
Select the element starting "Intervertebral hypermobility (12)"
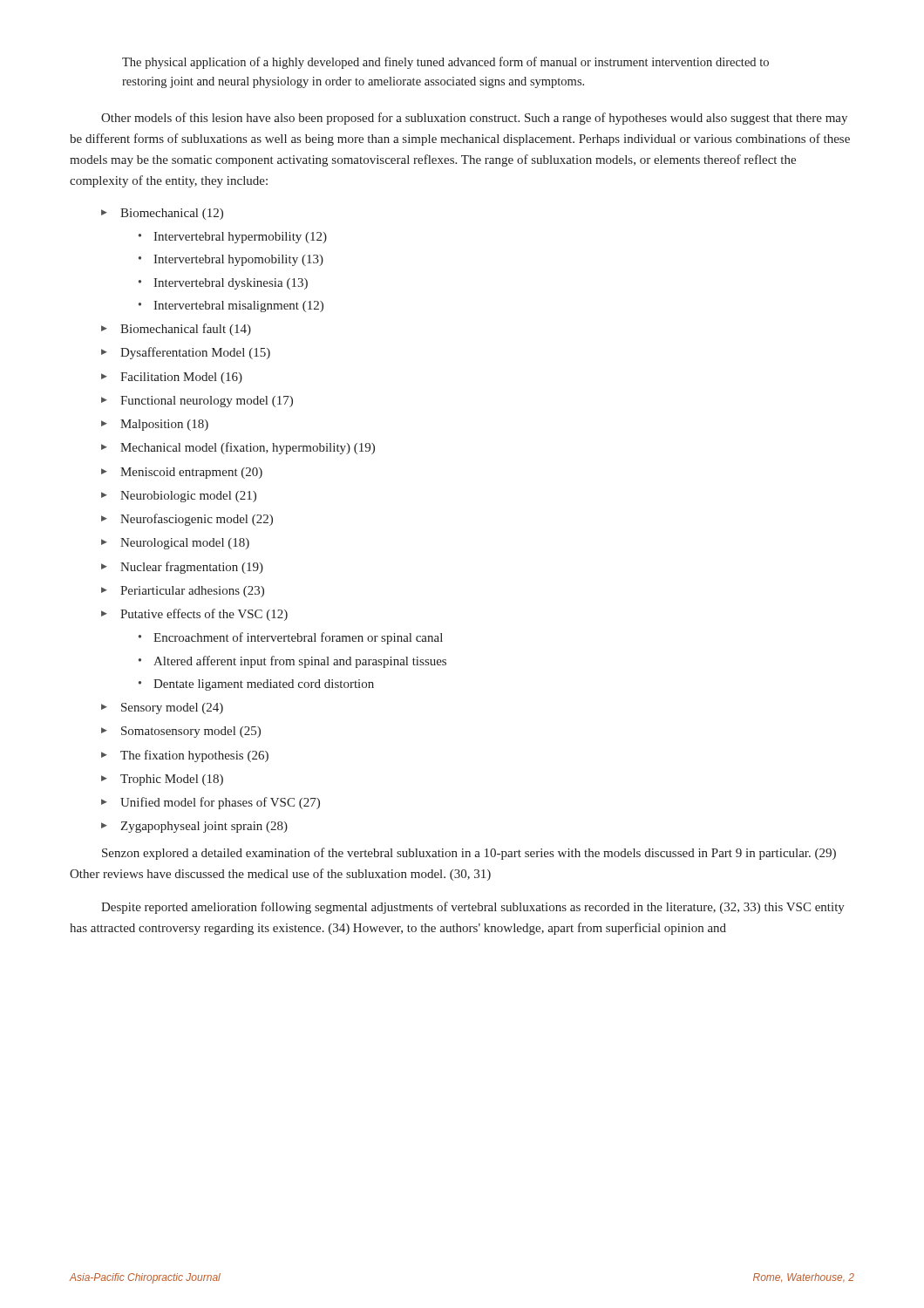(240, 236)
